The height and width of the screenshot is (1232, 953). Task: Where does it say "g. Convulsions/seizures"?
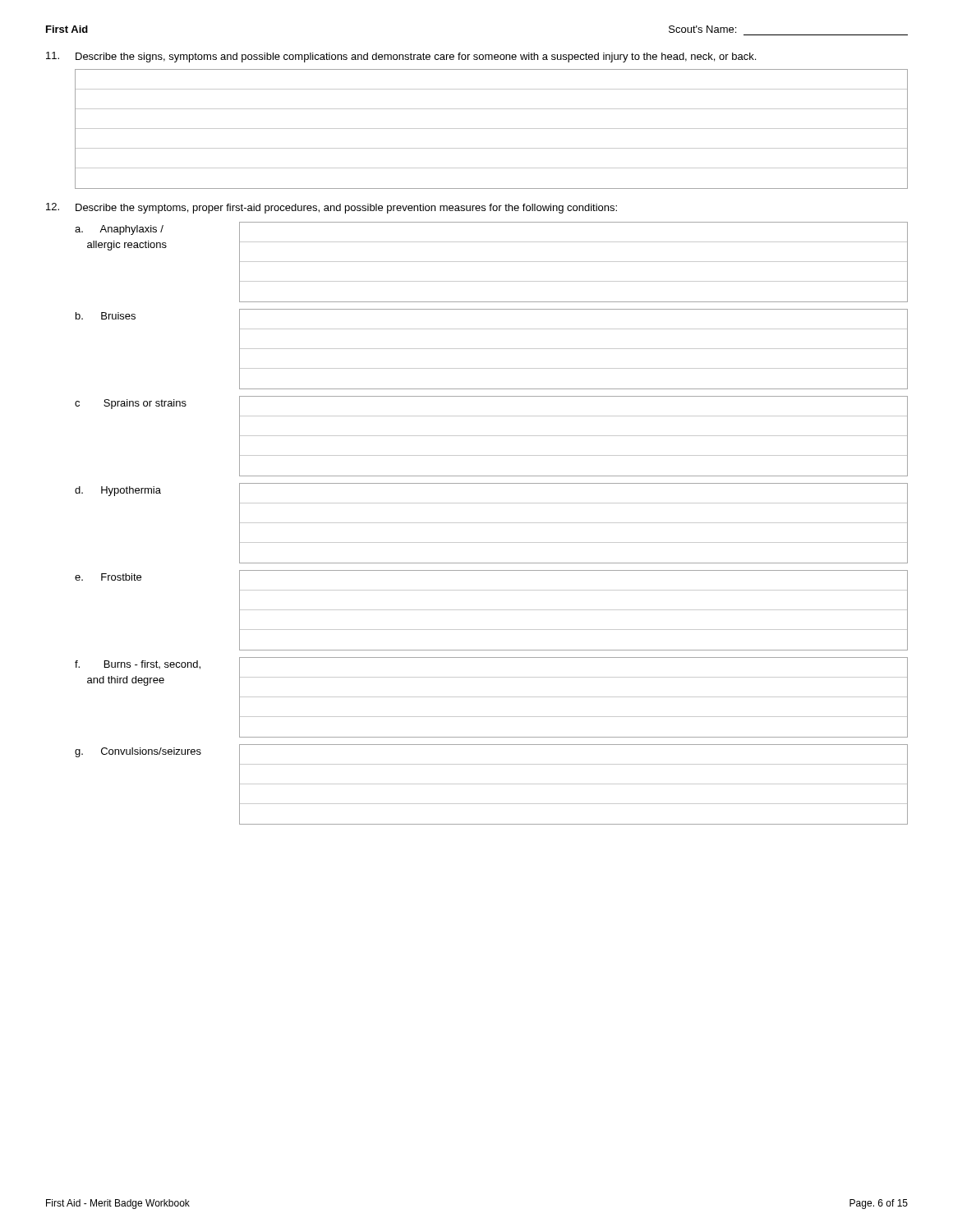[138, 751]
